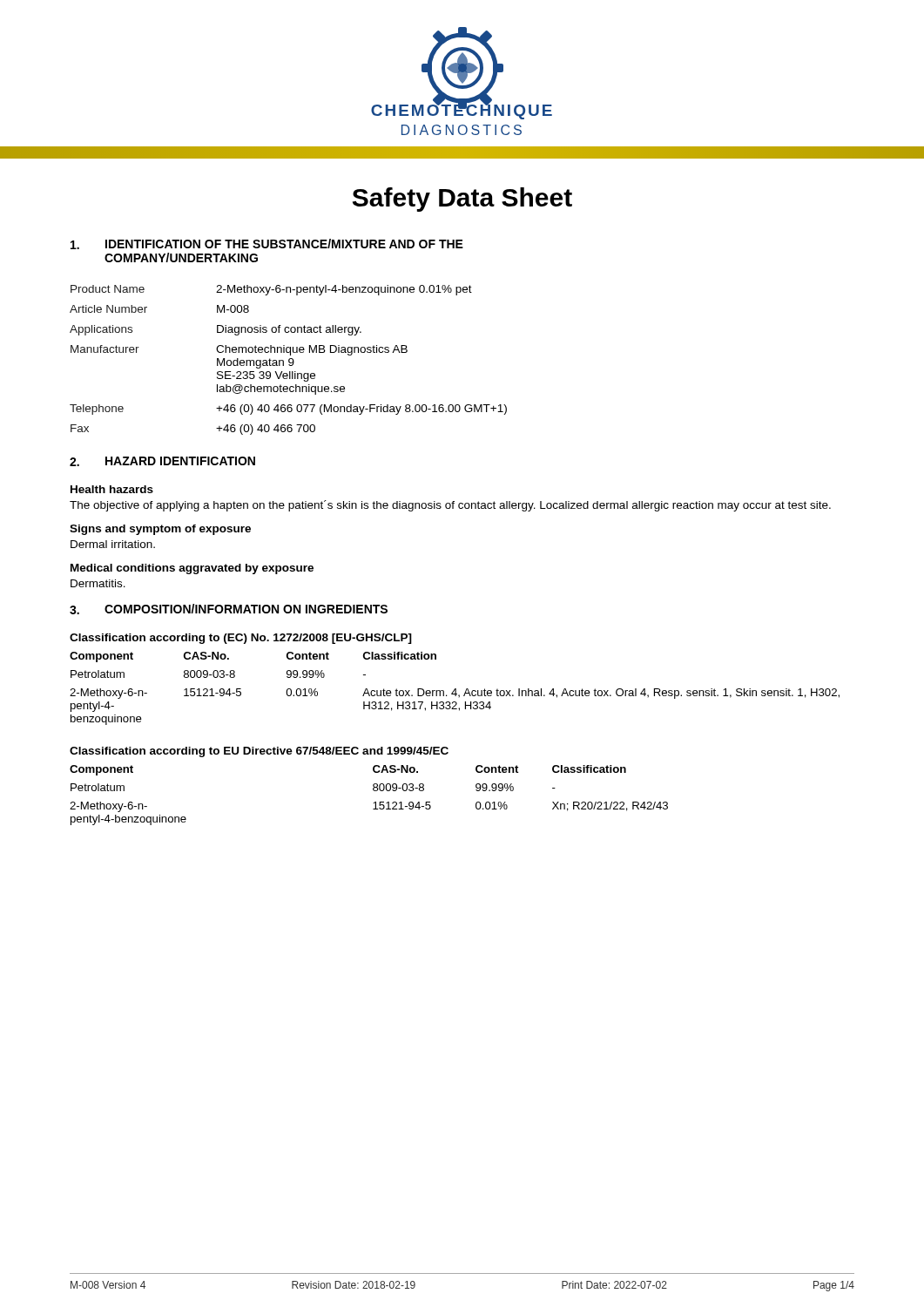Select the text block starting "Classification according to (EC)"

tap(241, 639)
